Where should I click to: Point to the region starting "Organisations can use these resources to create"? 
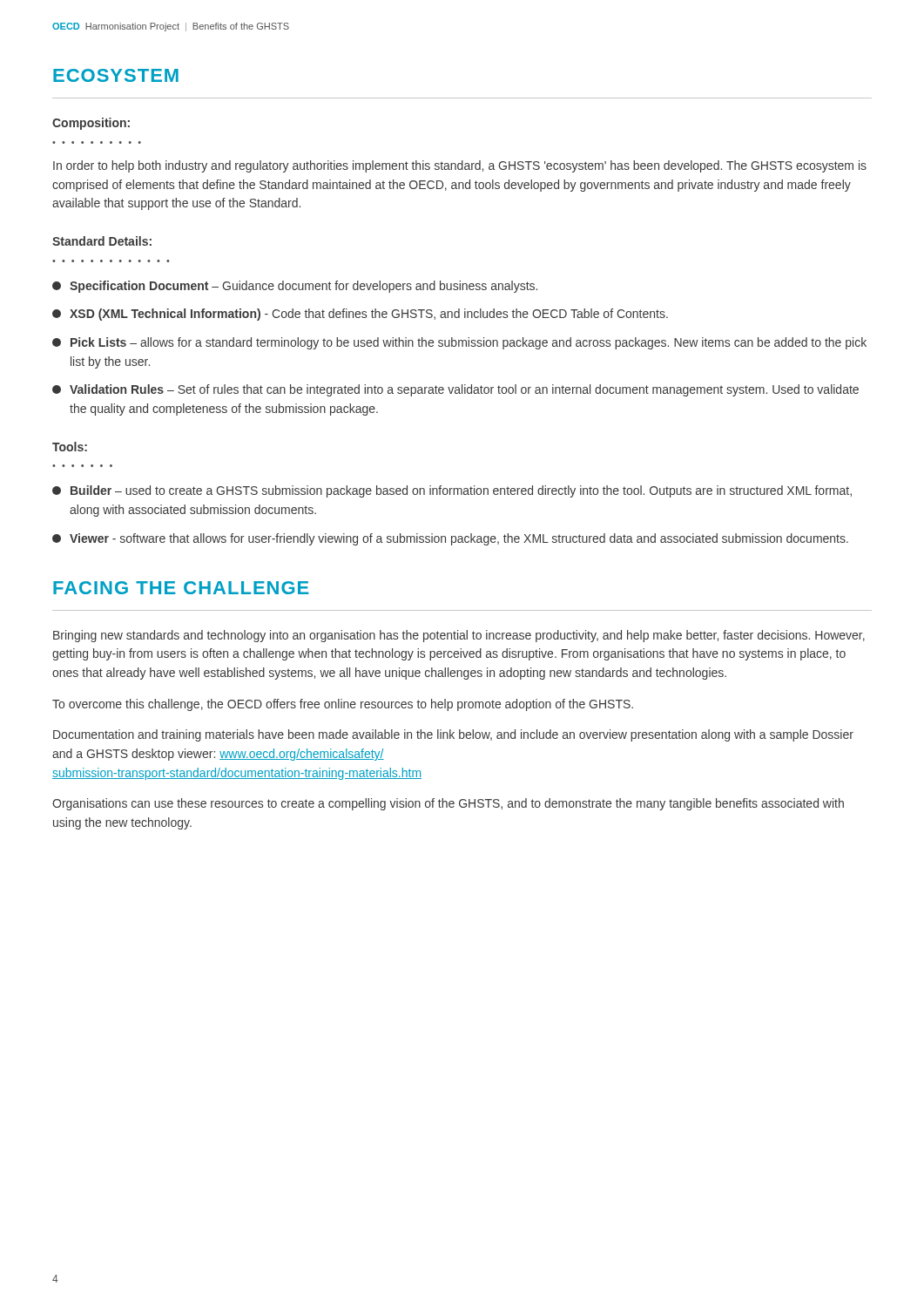tap(462, 814)
